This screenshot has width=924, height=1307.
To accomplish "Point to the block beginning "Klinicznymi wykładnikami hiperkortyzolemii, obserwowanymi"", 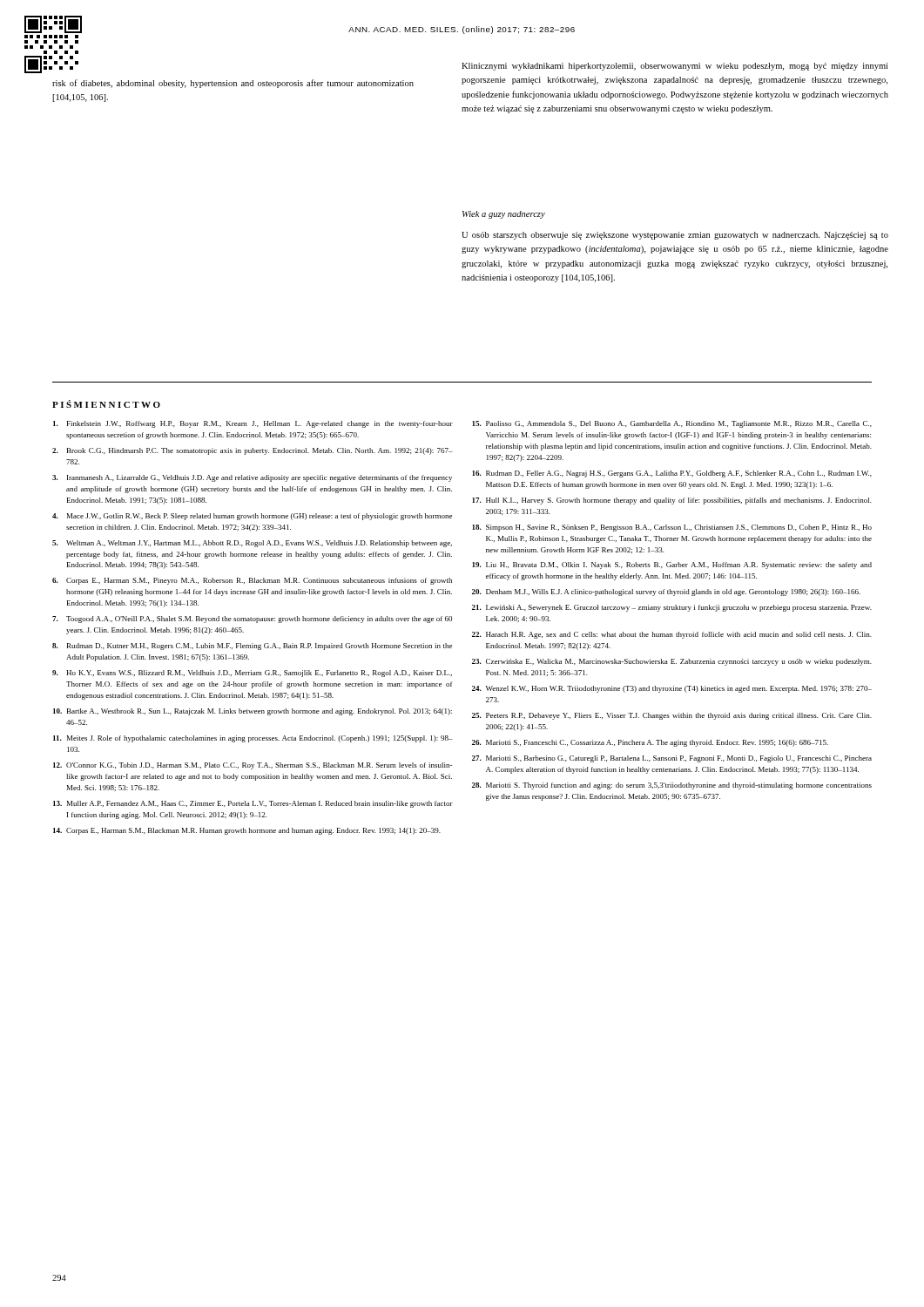I will click(675, 87).
